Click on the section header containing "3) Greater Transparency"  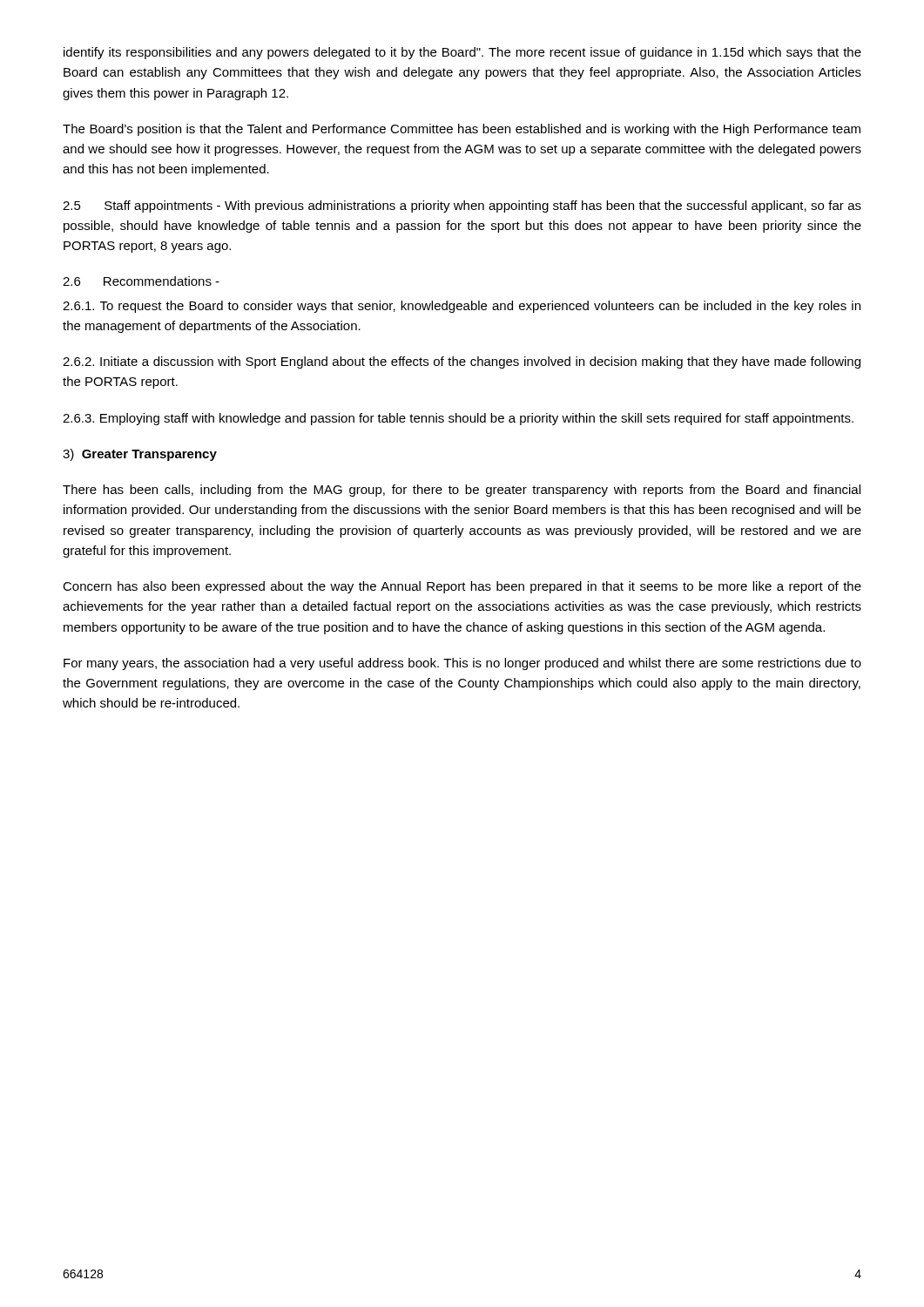[x=140, y=453]
